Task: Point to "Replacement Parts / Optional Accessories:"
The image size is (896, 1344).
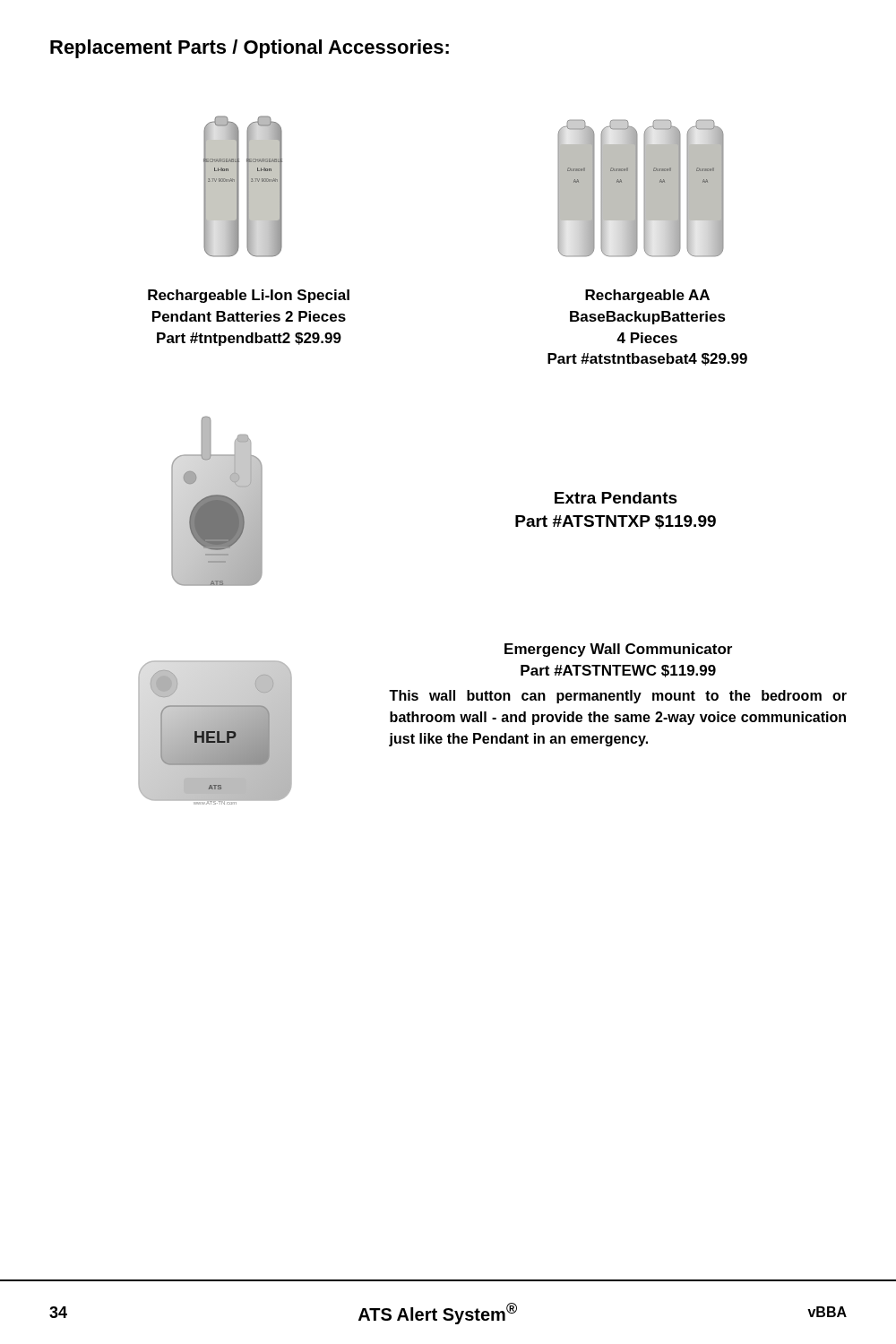Action: [250, 47]
